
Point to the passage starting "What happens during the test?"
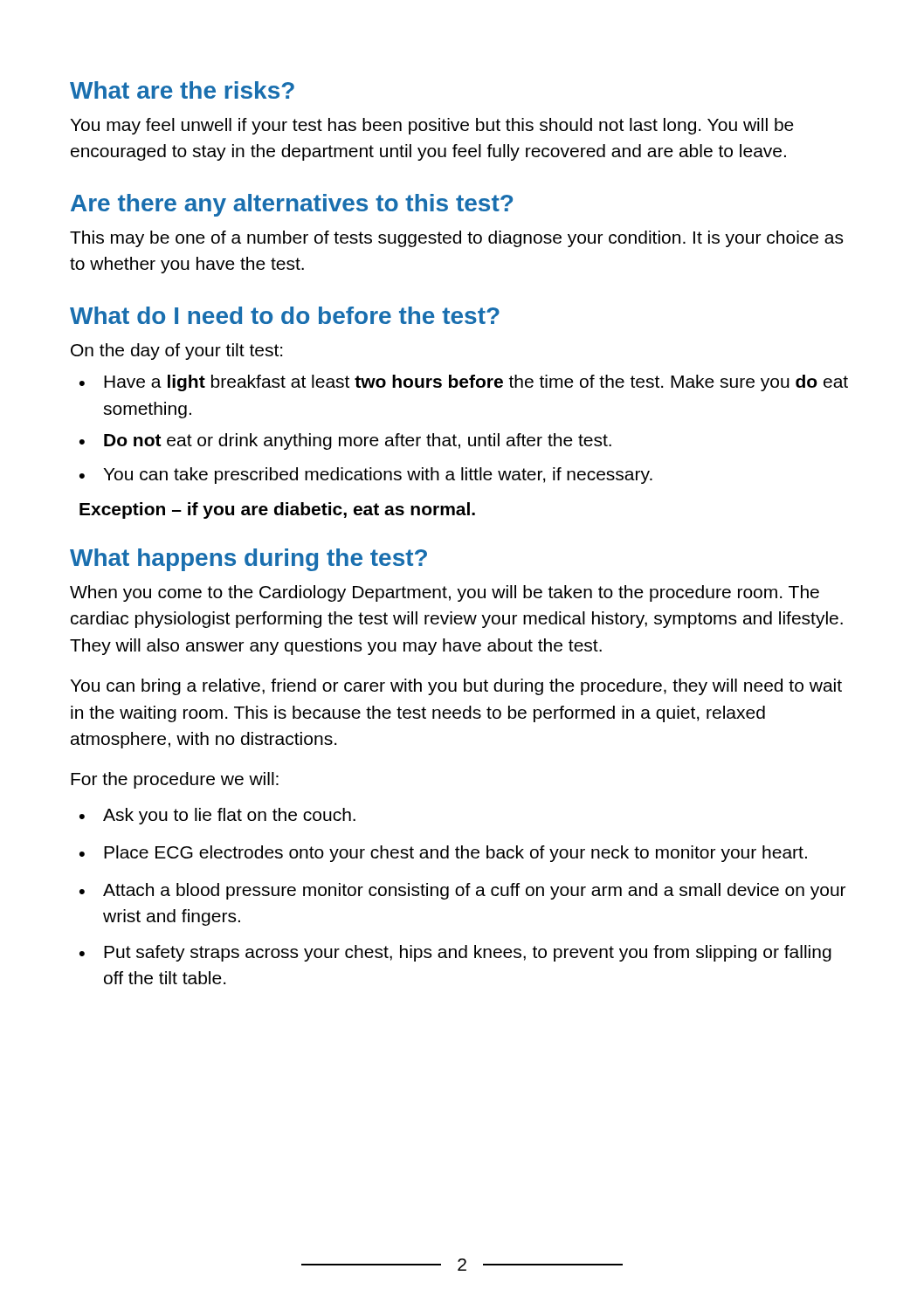tap(249, 557)
